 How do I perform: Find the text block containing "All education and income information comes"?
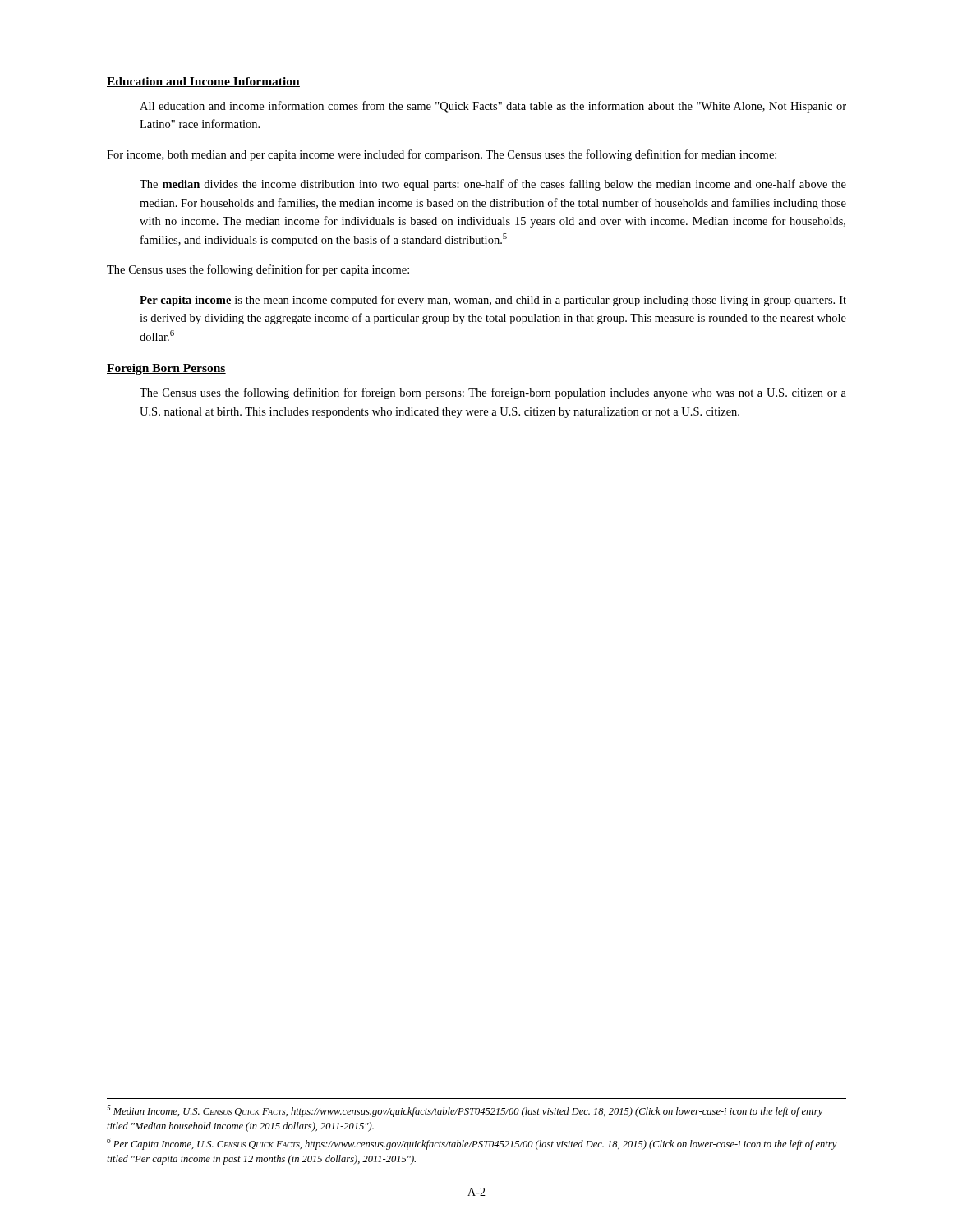click(x=493, y=115)
